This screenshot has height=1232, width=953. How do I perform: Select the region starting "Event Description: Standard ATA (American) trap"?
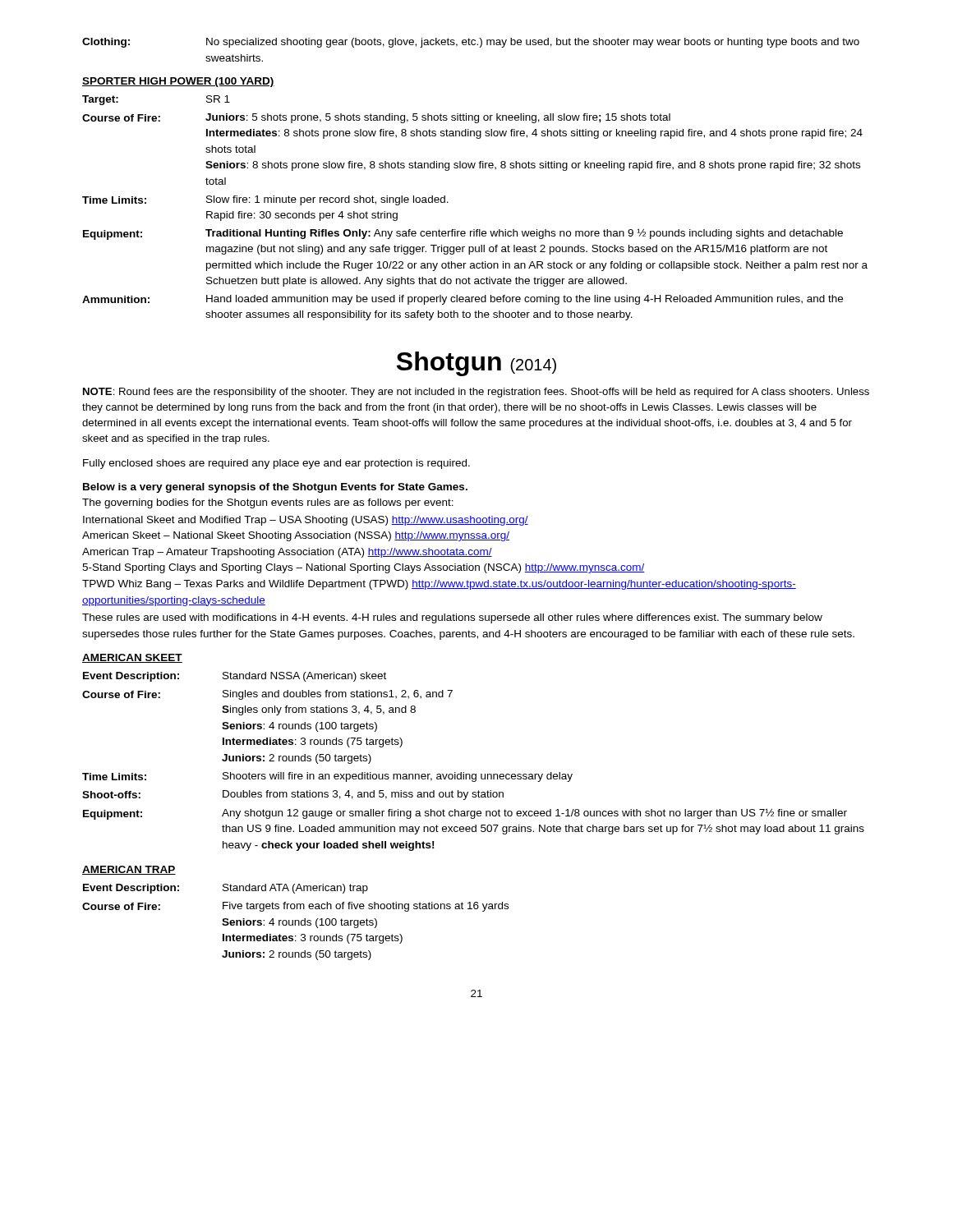point(226,889)
